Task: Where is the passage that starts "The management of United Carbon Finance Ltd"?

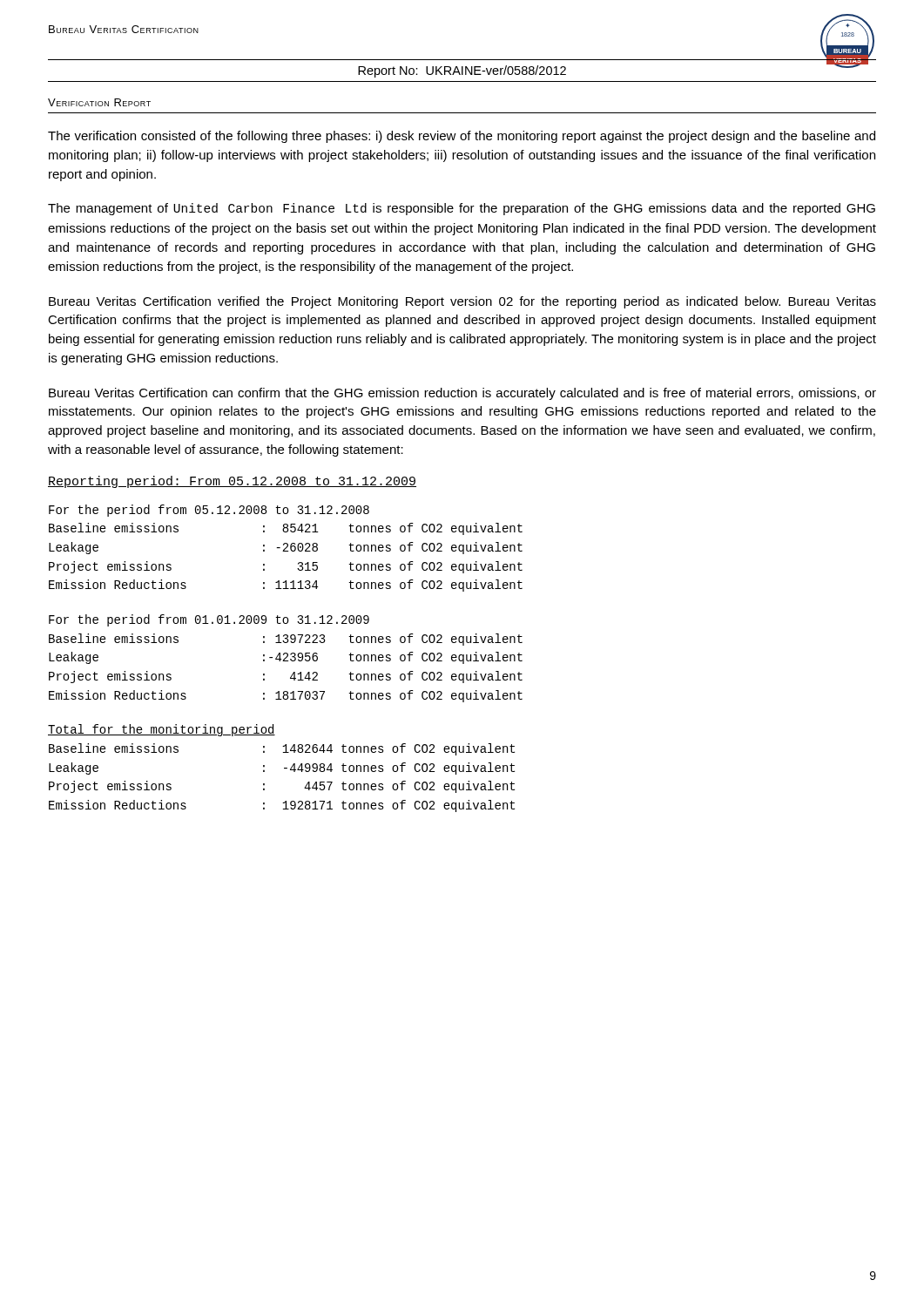Action: 462,237
